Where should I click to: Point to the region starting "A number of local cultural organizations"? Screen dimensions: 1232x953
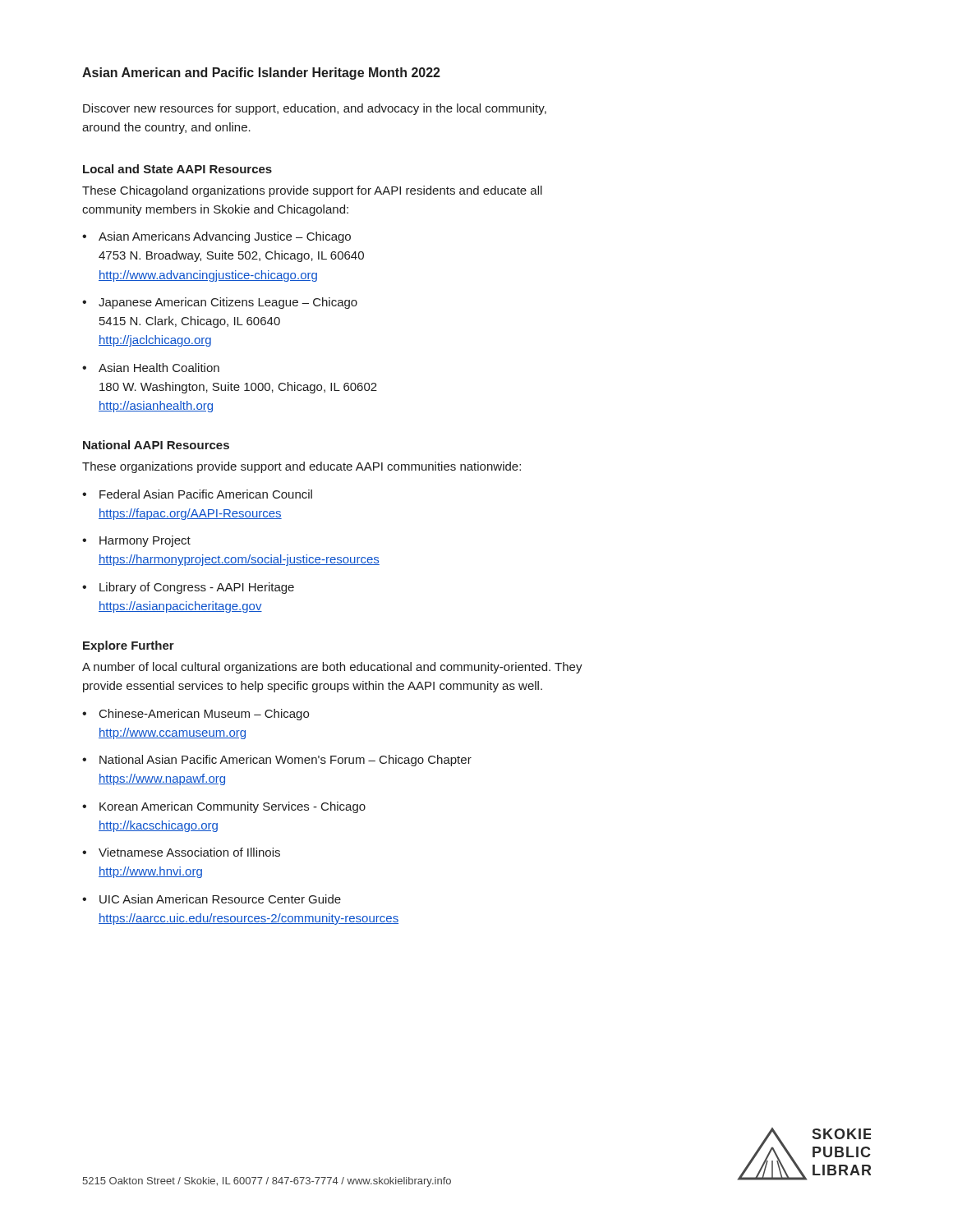(x=332, y=676)
